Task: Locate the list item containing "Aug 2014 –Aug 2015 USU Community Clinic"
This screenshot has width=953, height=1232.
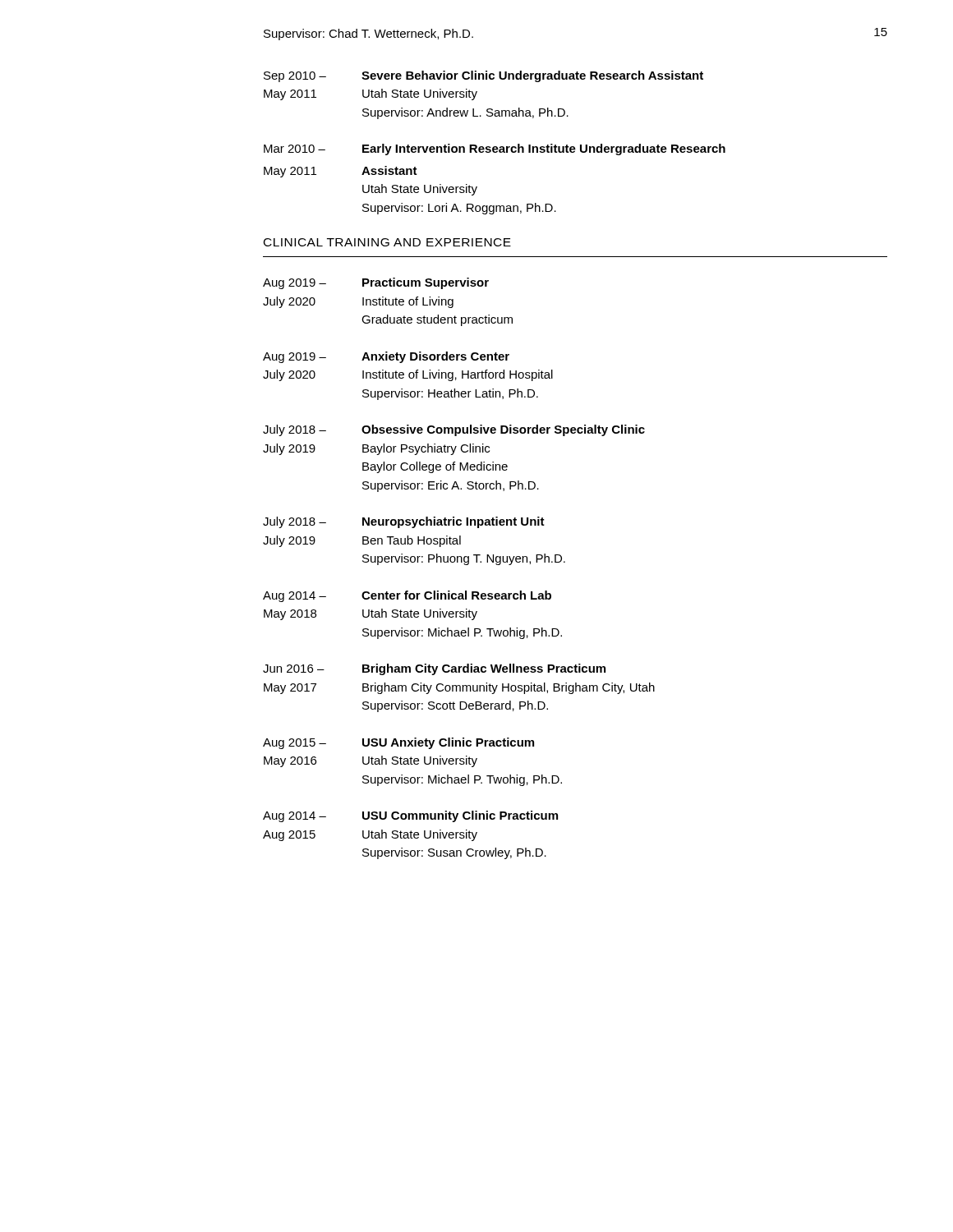Action: (410, 816)
